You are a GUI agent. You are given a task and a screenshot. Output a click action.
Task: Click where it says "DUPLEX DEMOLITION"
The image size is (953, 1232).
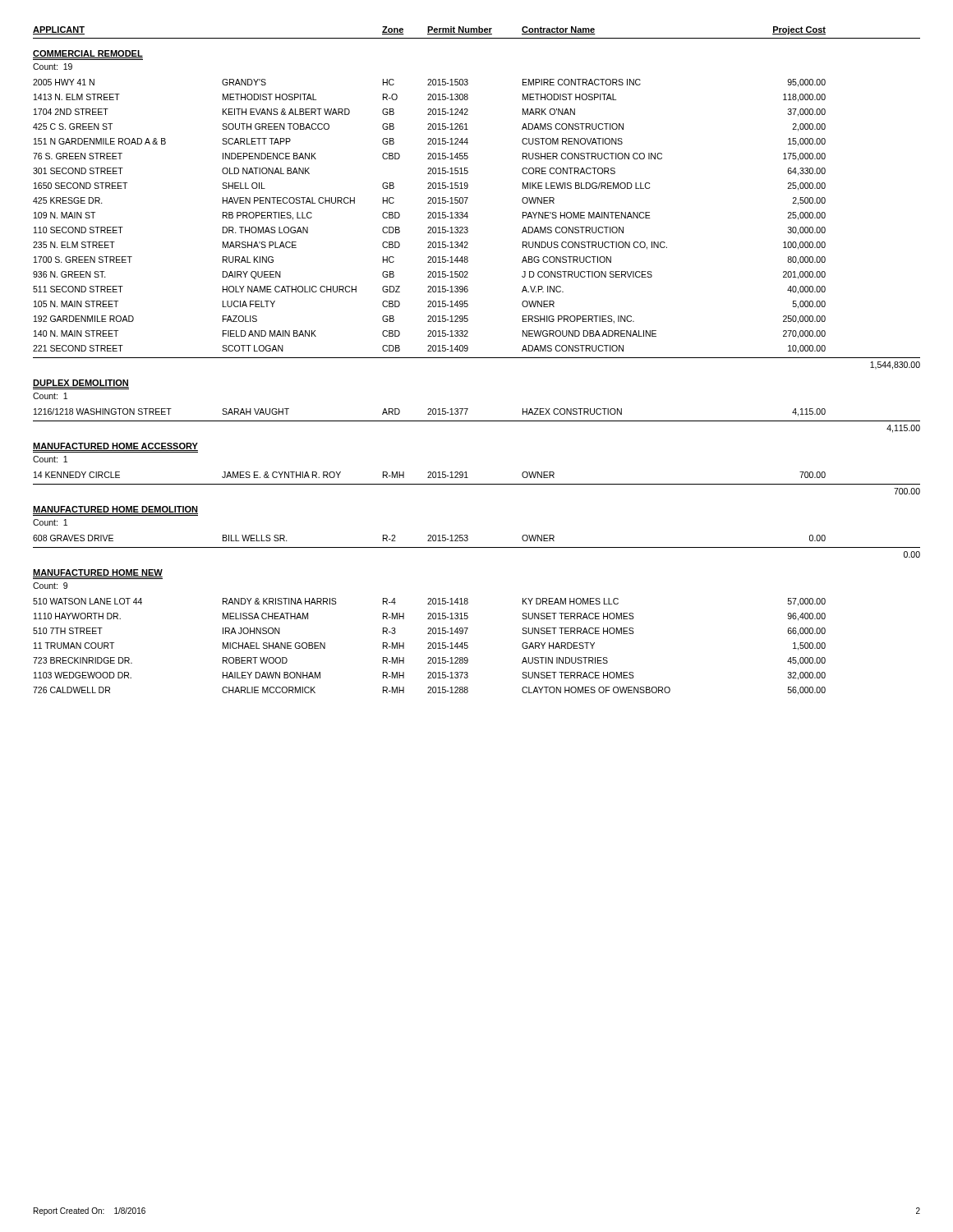pyautogui.click(x=81, y=383)
